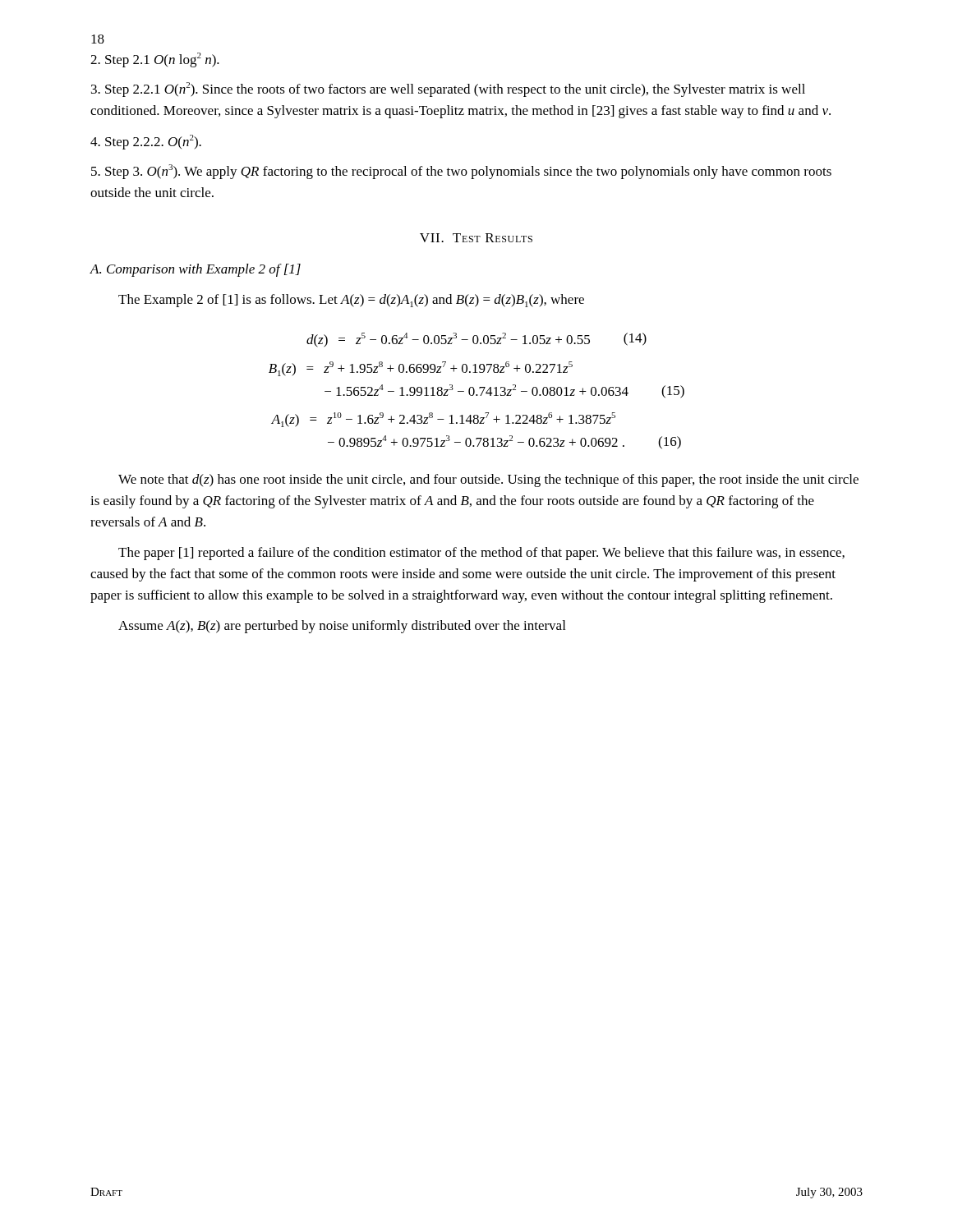Navigate to the text block starting "We note that d(z) has"

coord(475,501)
